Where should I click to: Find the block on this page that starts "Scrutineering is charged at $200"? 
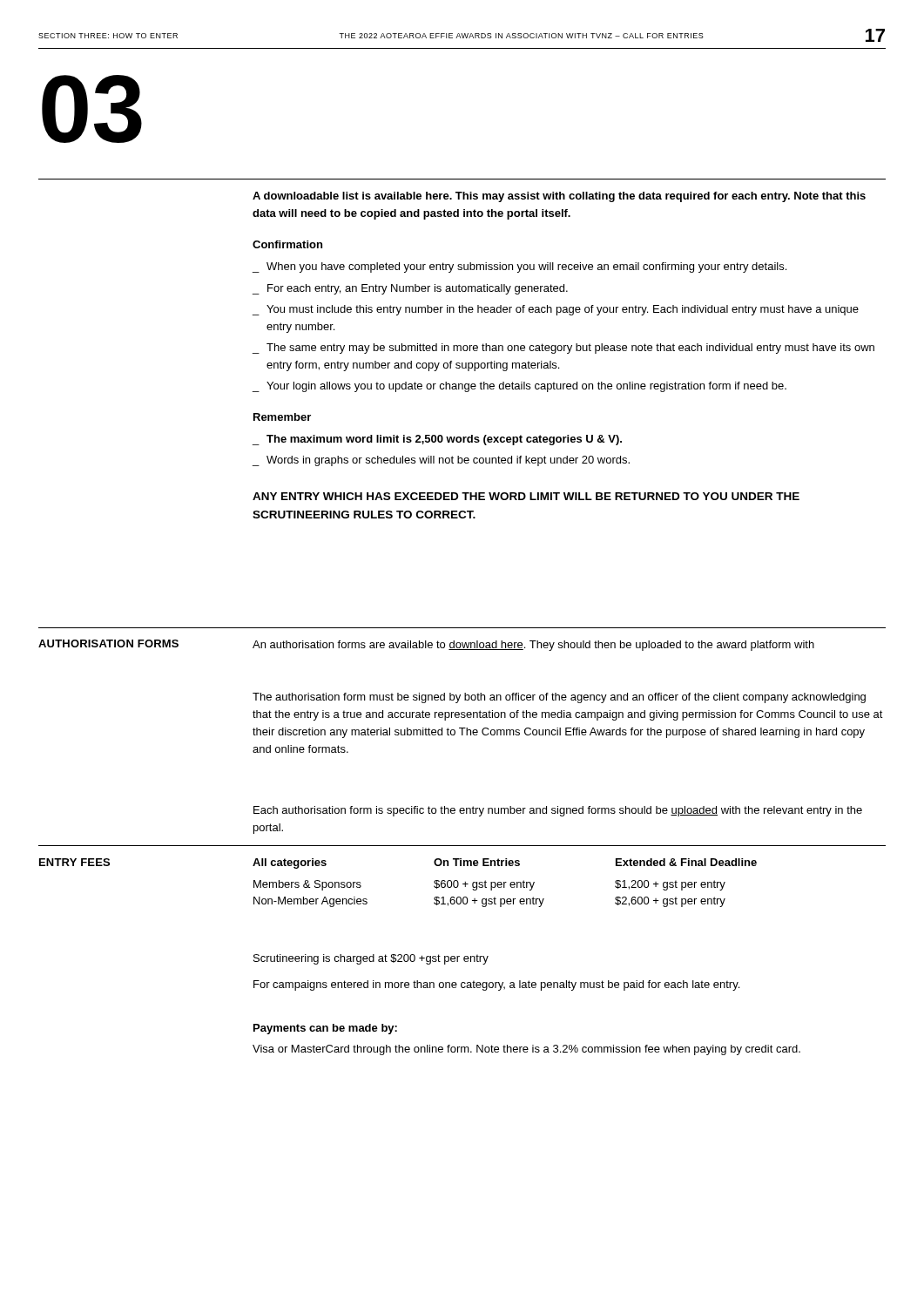(370, 958)
